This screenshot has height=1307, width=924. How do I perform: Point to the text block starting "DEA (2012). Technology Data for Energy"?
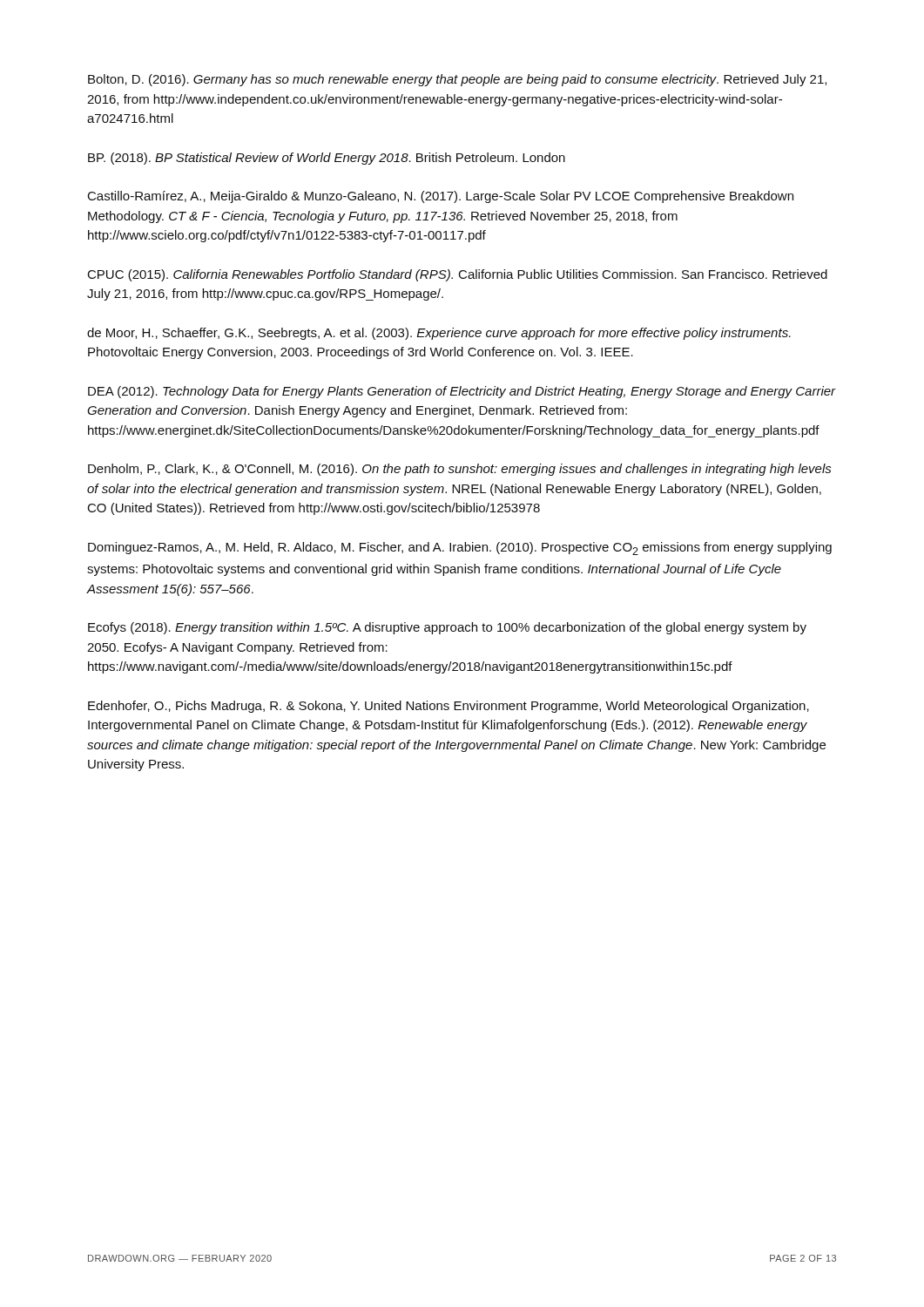click(x=461, y=410)
